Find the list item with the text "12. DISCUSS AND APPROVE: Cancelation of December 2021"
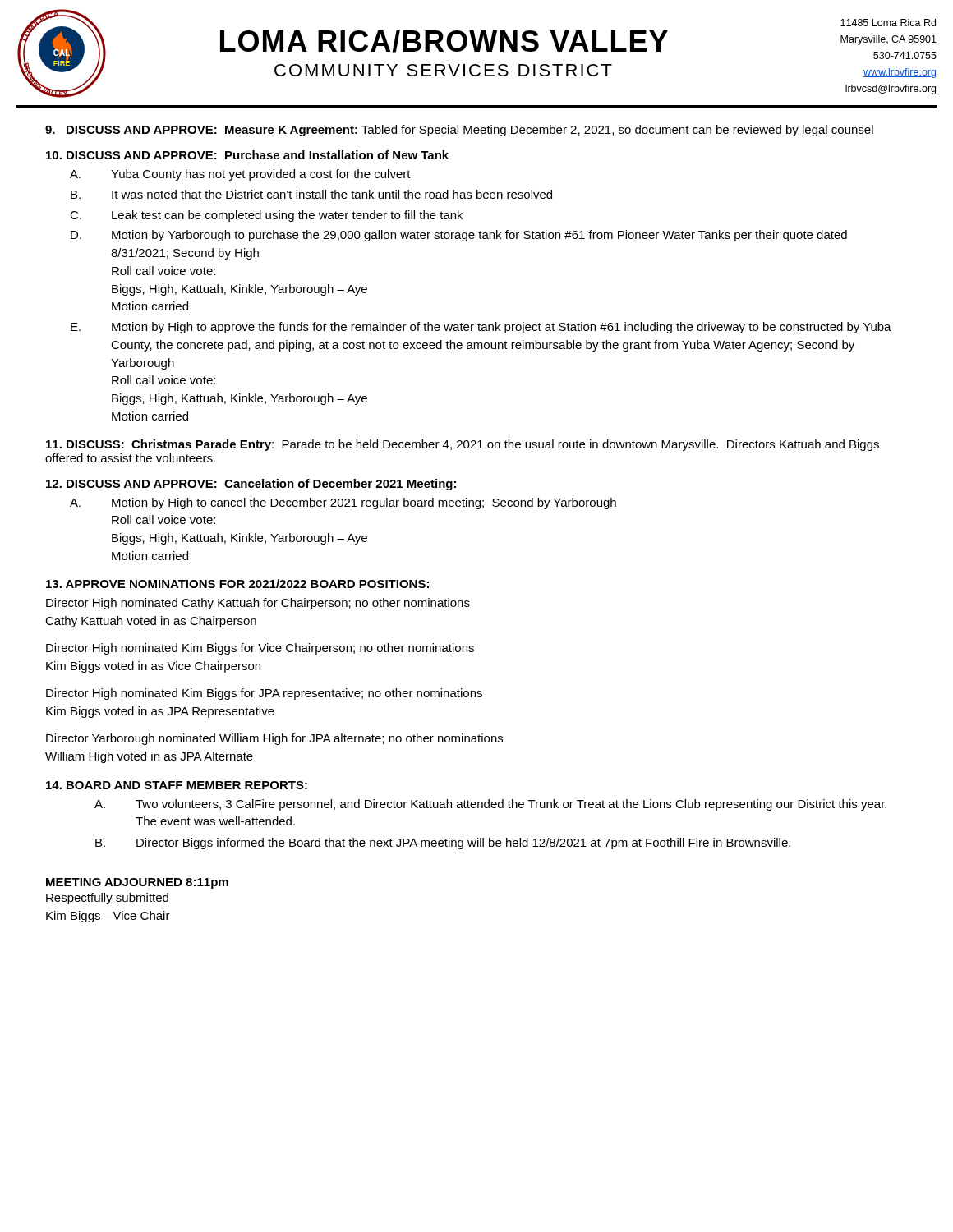 [476, 520]
